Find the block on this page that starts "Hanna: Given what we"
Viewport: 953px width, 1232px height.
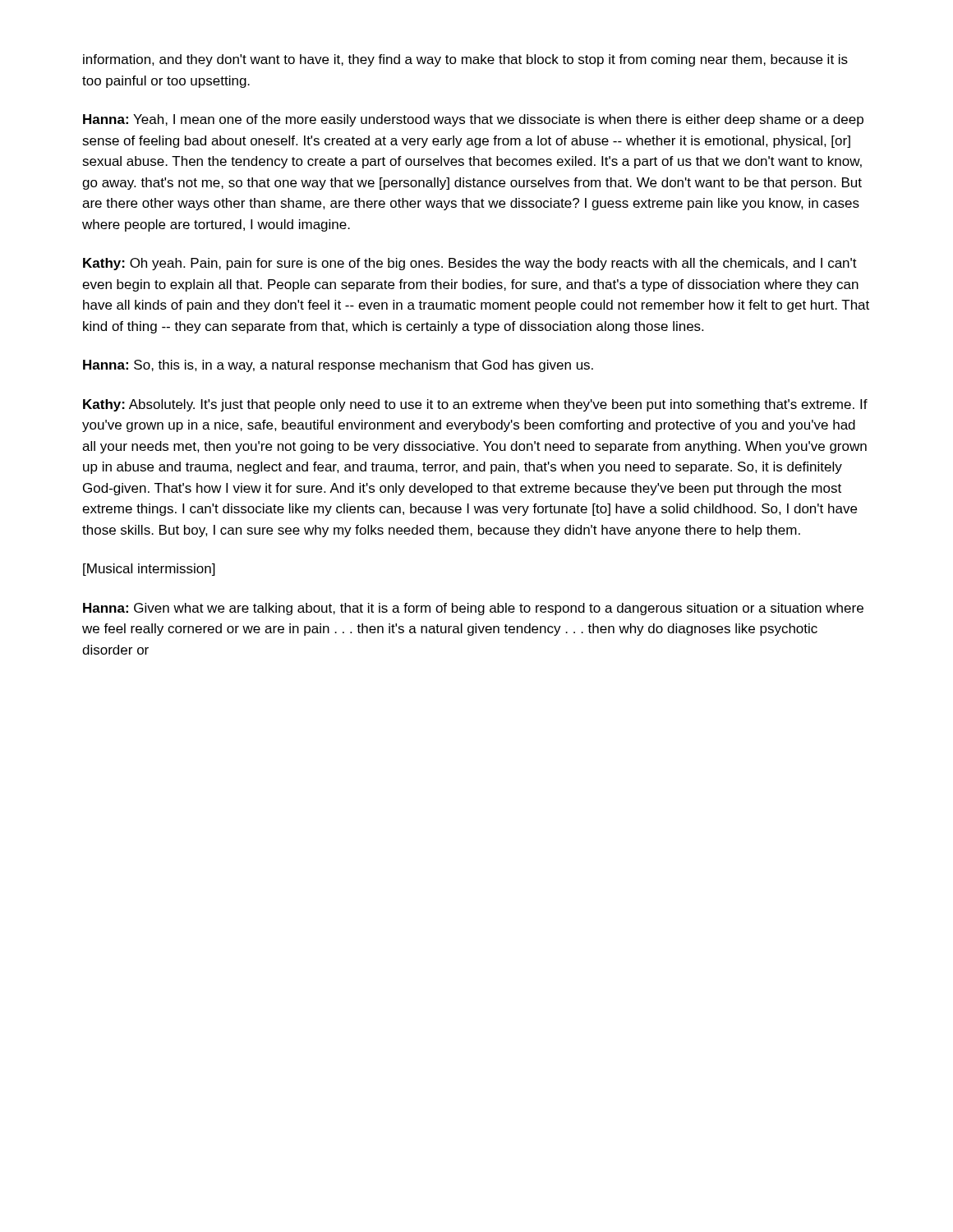(473, 629)
